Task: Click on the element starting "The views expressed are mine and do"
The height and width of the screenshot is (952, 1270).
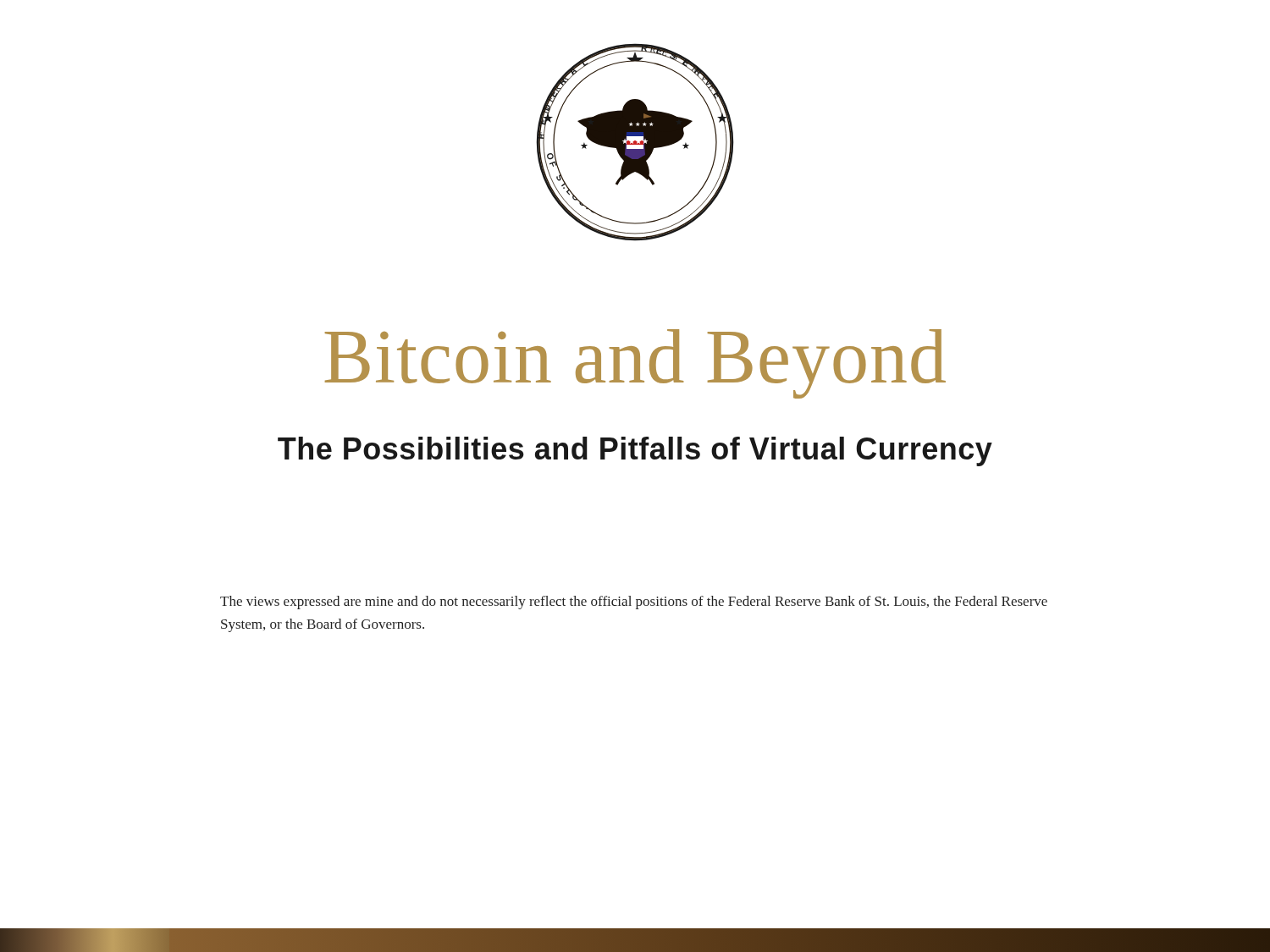Action: pos(635,613)
